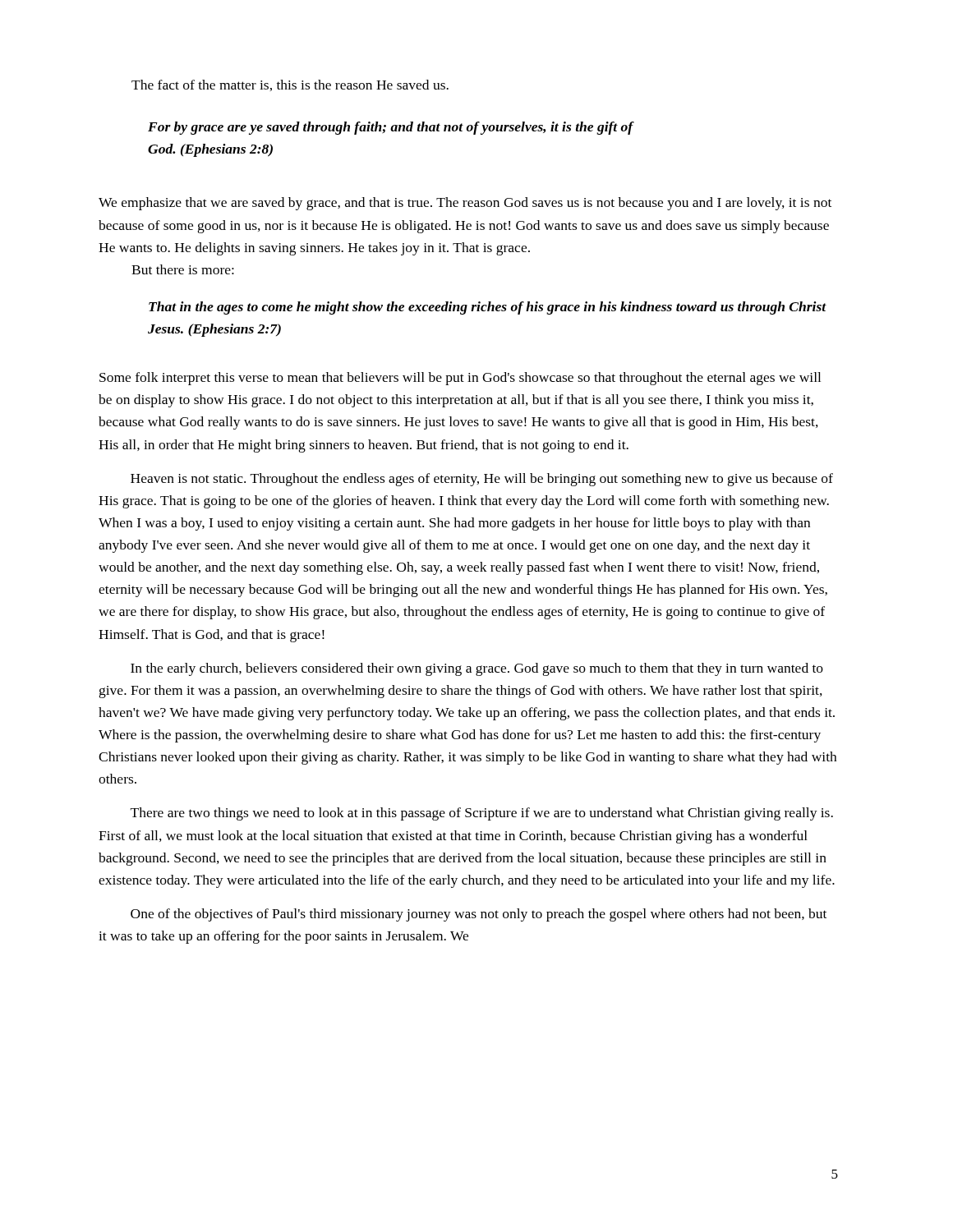Screen dimensions: 1232x953
Task: Select the text that reads "But there is more:"
Action: pyautogui.click(x=183, y=269)
